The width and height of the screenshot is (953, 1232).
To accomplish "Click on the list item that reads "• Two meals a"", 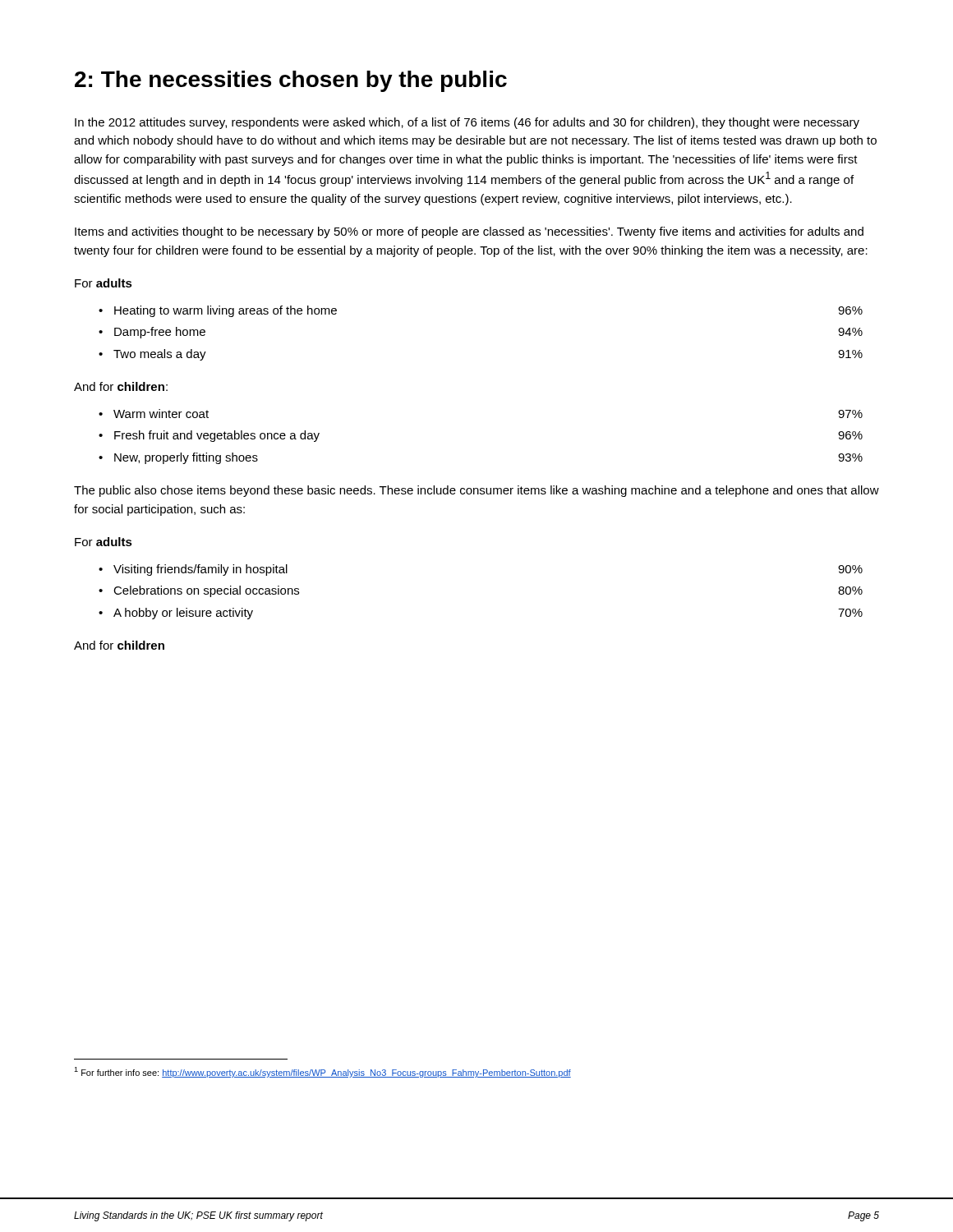I will tap(153, 354).
